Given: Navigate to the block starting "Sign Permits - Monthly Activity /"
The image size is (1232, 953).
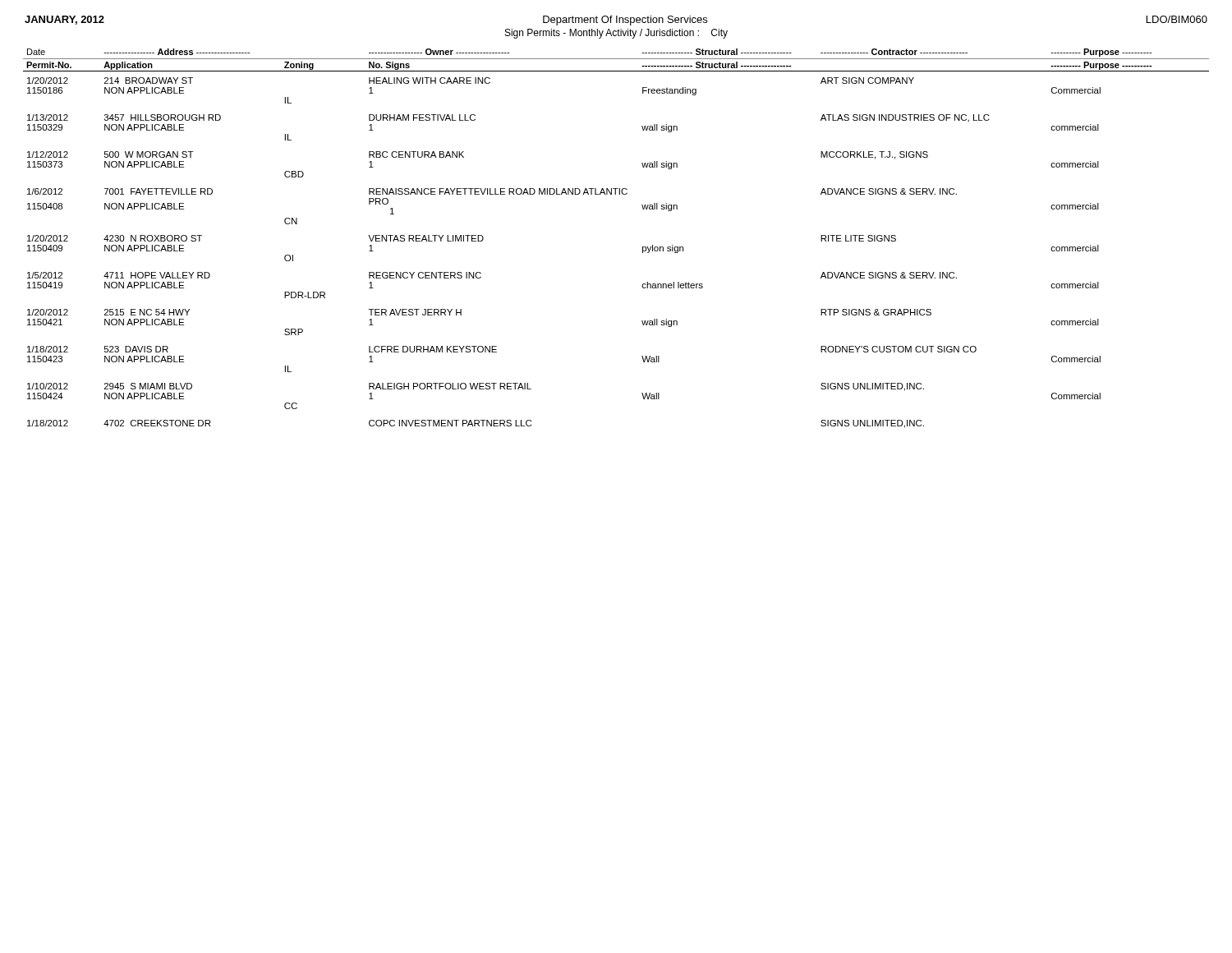Looking at the screenshot, I should click(x=616, y=33).
